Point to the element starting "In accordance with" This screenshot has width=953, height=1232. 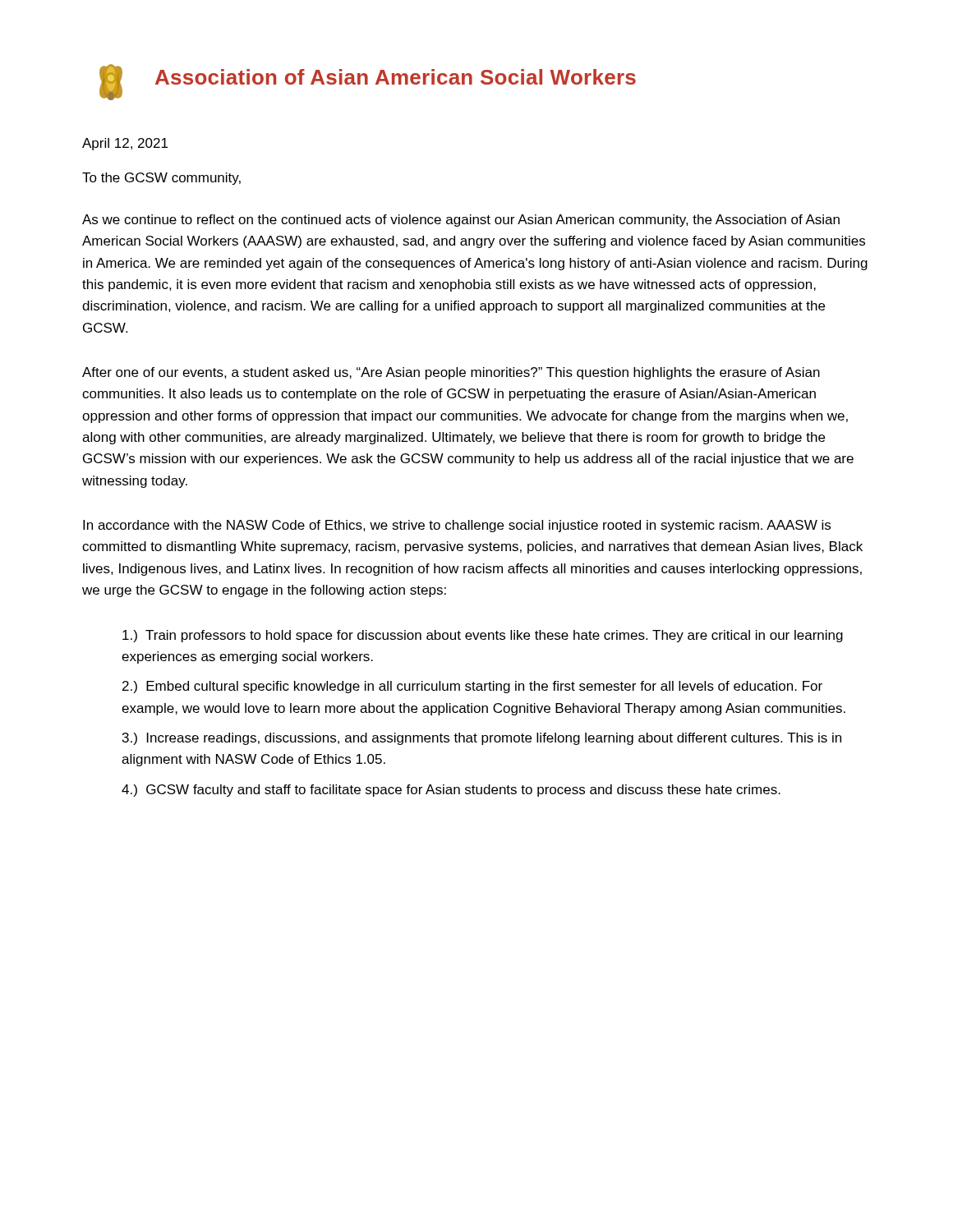tap(472, 558)
